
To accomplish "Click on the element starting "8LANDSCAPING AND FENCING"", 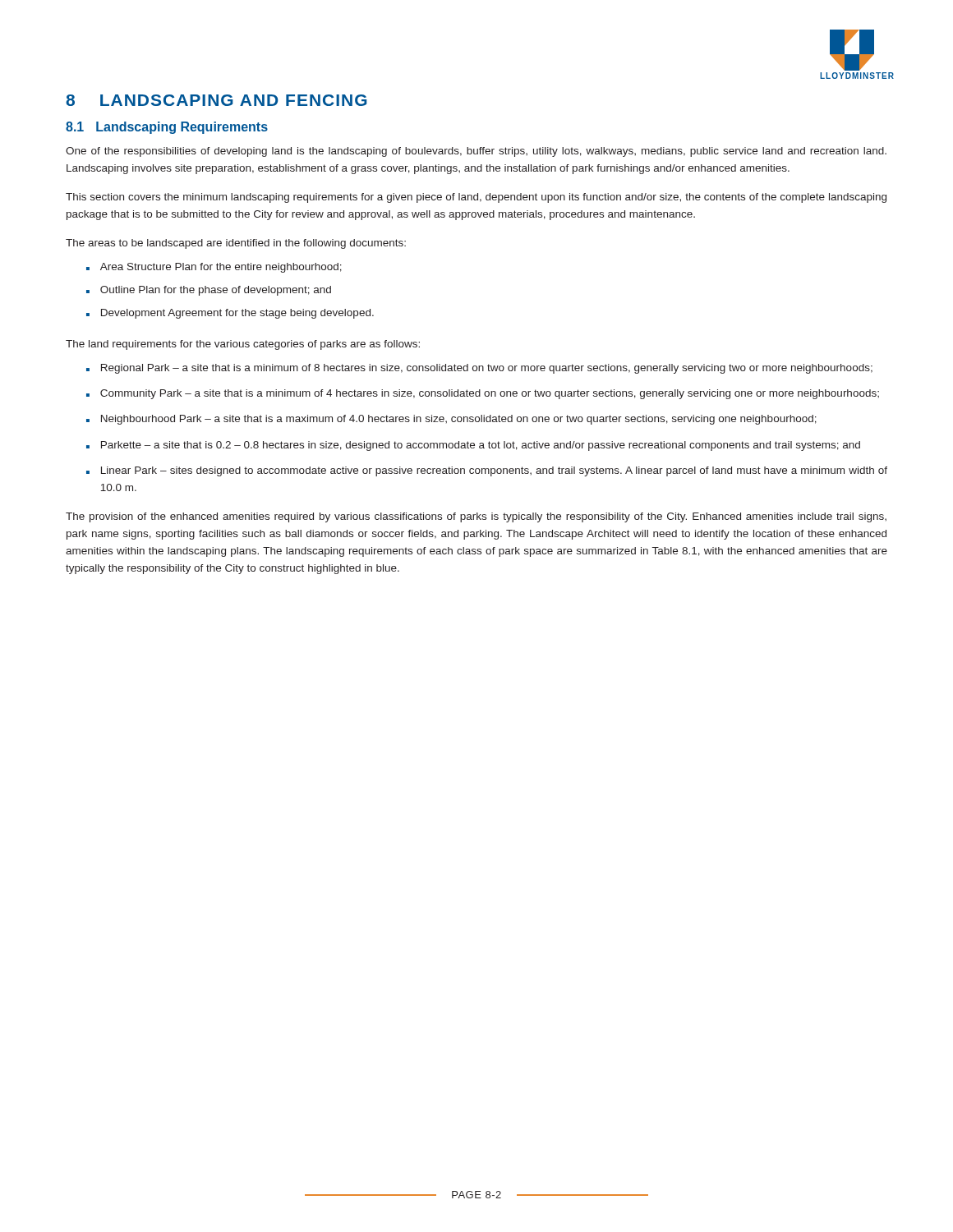I will tap(217, 100).
